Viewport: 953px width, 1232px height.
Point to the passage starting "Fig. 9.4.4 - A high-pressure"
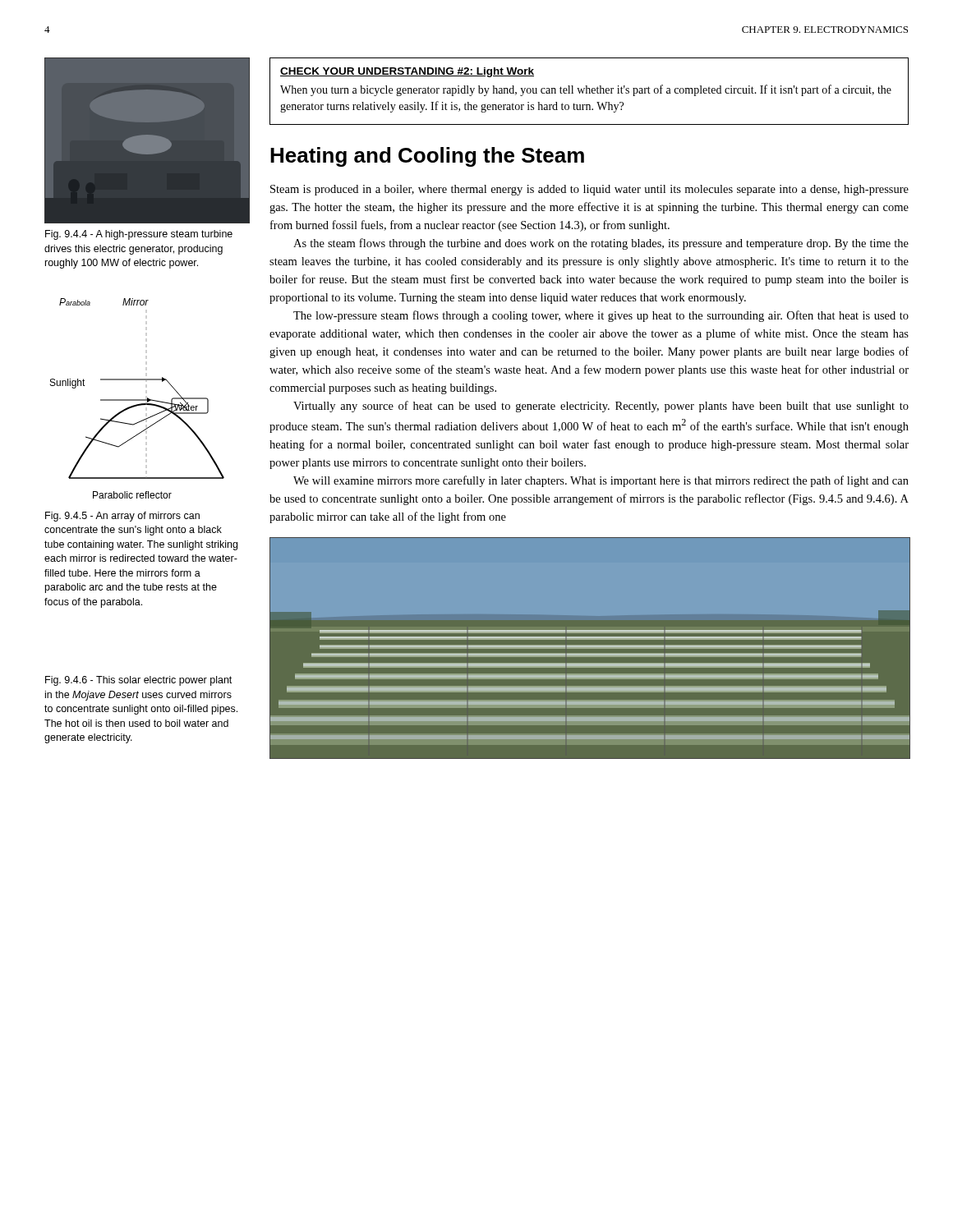[139, 248]
